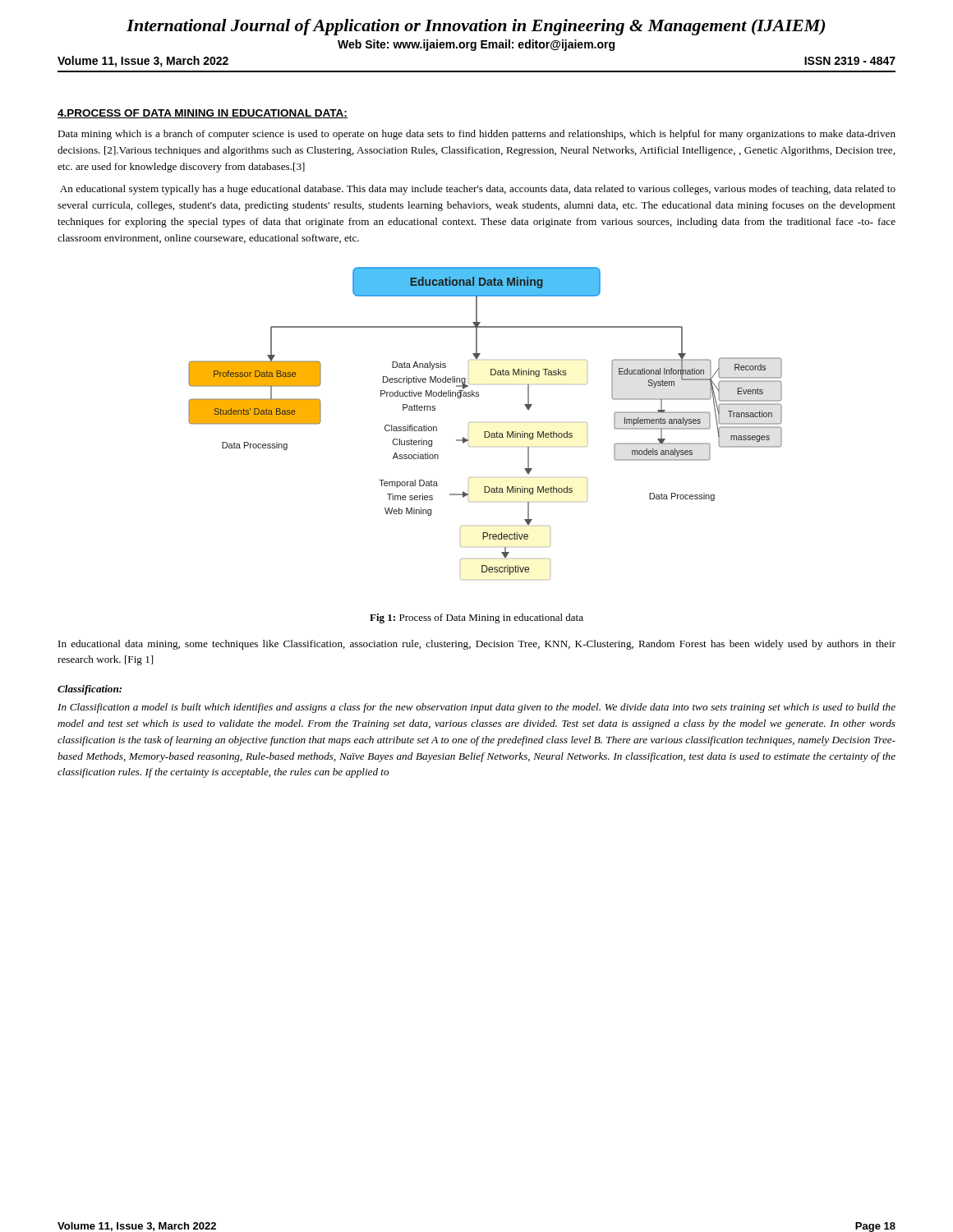
Task: Point to the text block starting "4.PROCESS OF DATA MINING IN EDUCATIONAL"
Action: click(x=202, y=113)
